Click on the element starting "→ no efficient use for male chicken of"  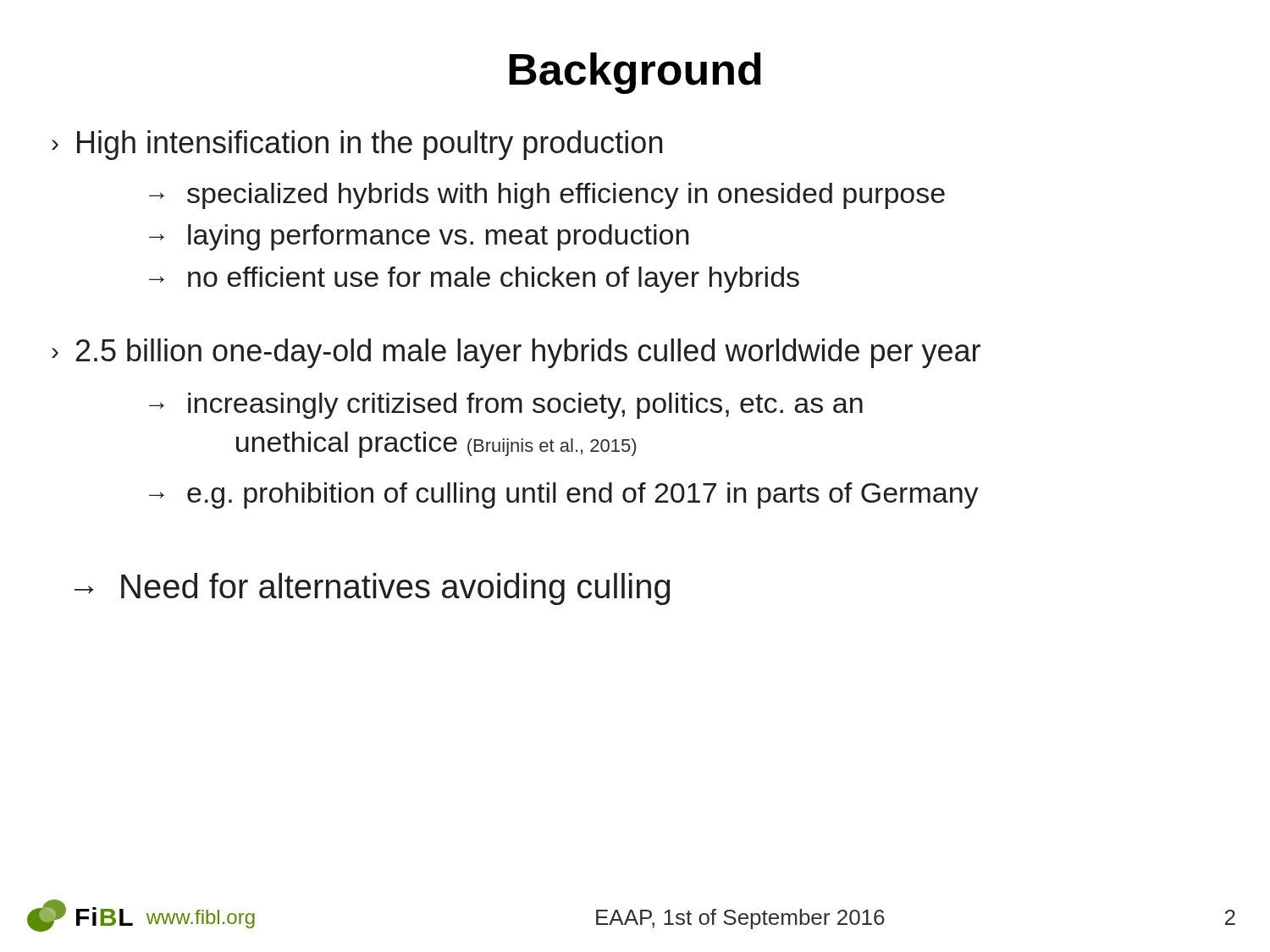pyautogui.click(x=472, y=278)
